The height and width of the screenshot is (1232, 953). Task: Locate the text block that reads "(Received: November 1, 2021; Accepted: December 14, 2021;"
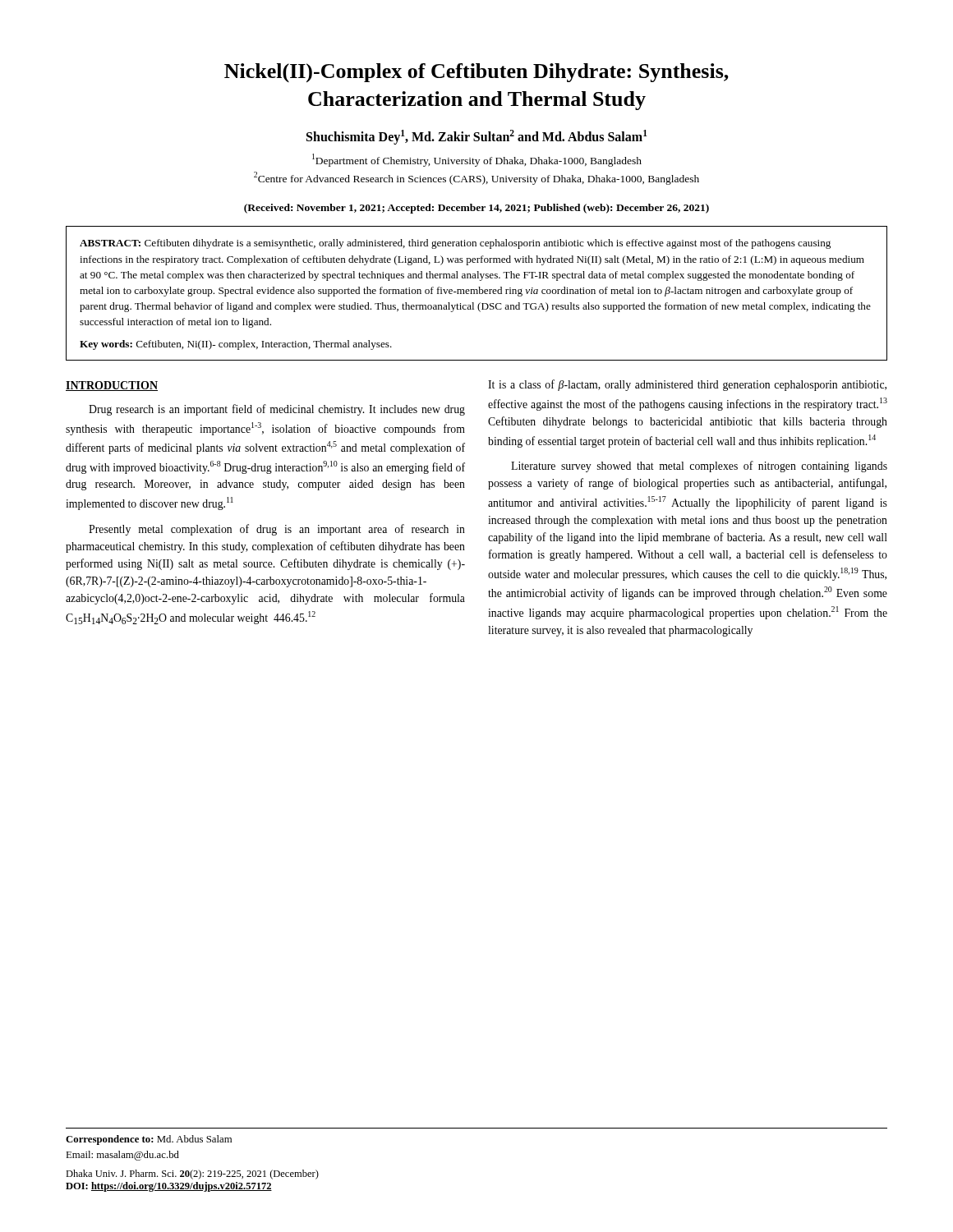point(476,208)
